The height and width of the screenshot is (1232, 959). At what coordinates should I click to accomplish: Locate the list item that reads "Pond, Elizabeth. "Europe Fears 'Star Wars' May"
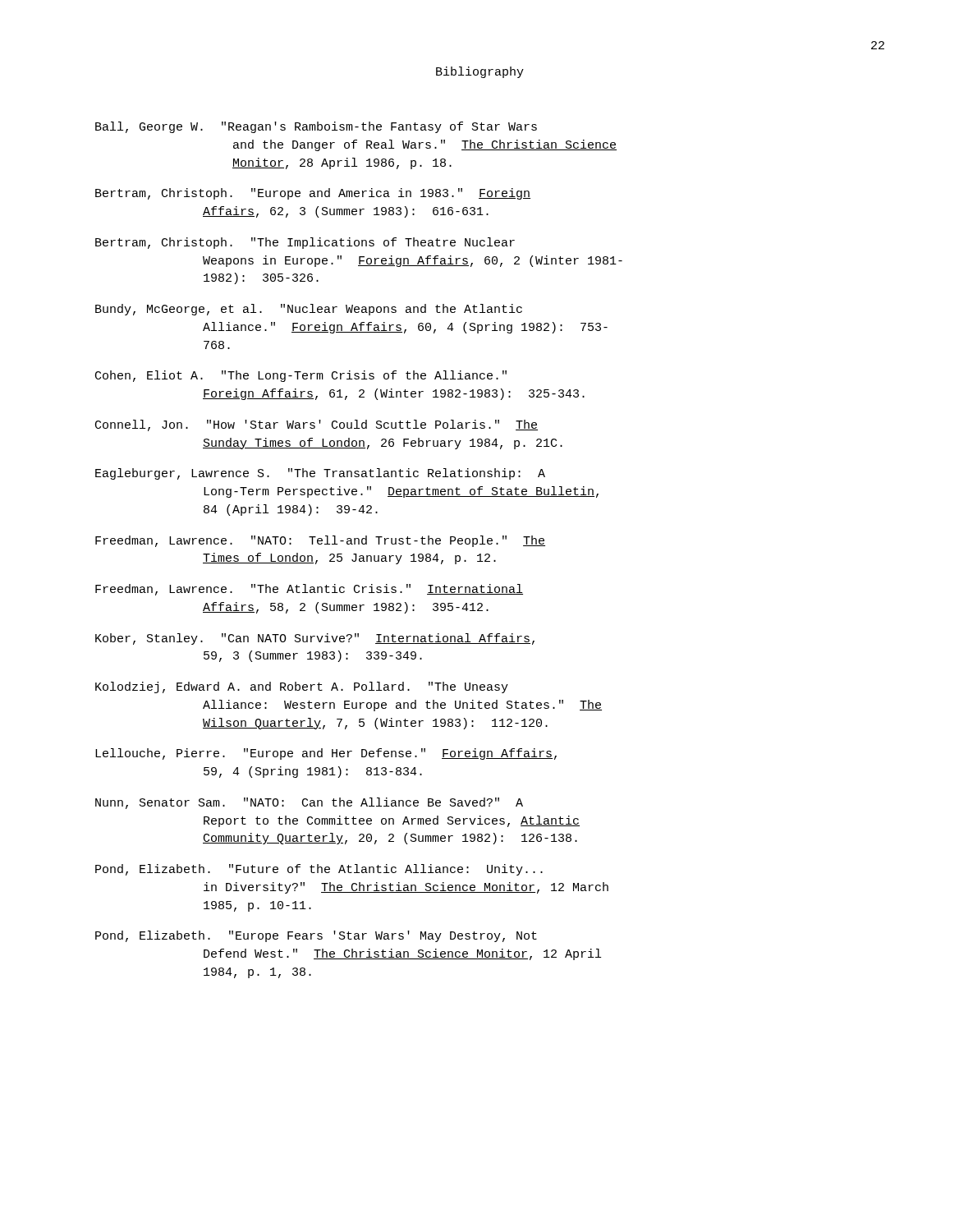pyautogui.click(x=348, y=955)
